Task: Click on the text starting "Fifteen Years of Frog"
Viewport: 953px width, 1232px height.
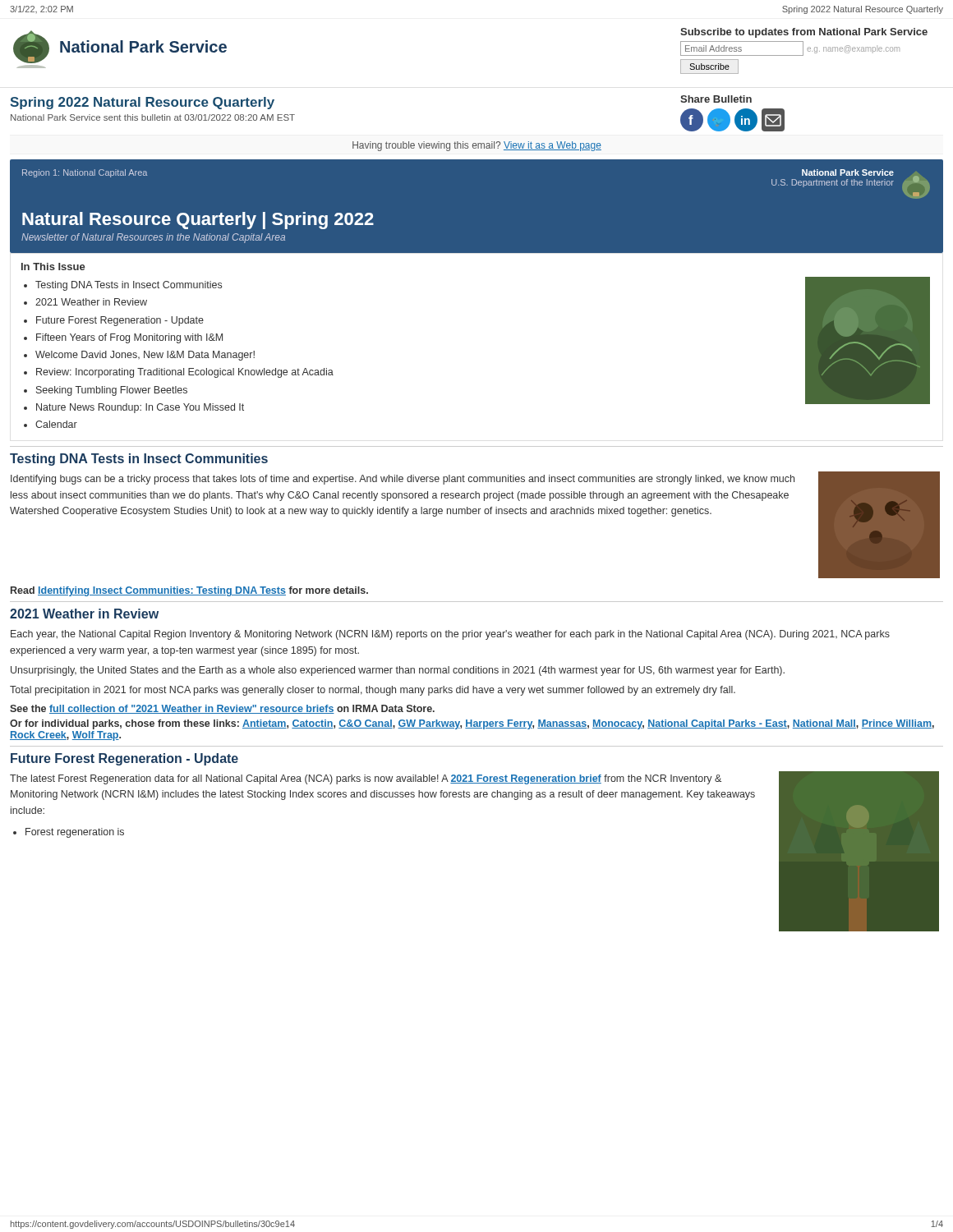Action: tap(130, 337)
